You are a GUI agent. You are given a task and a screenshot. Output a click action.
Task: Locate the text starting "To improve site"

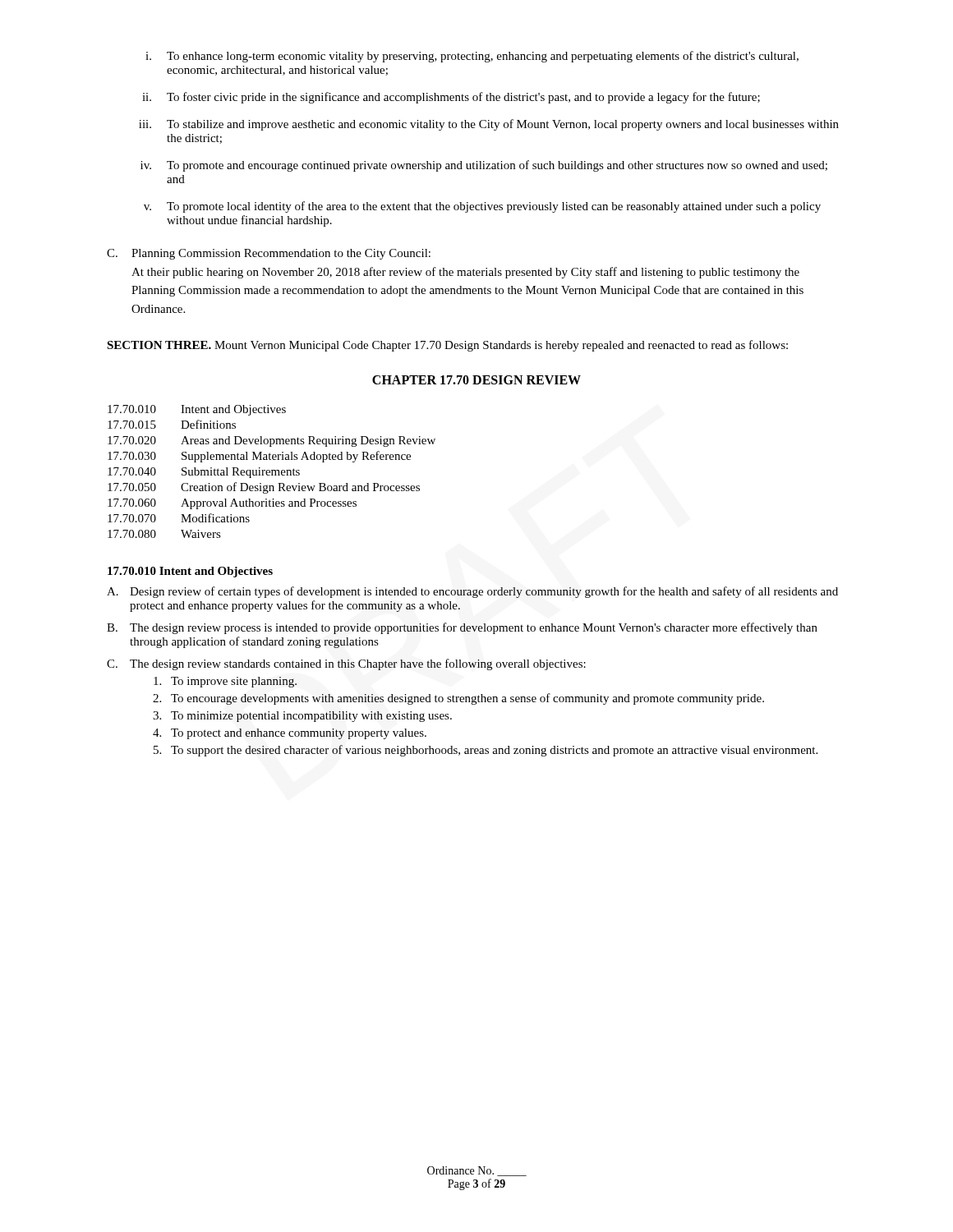225,682
